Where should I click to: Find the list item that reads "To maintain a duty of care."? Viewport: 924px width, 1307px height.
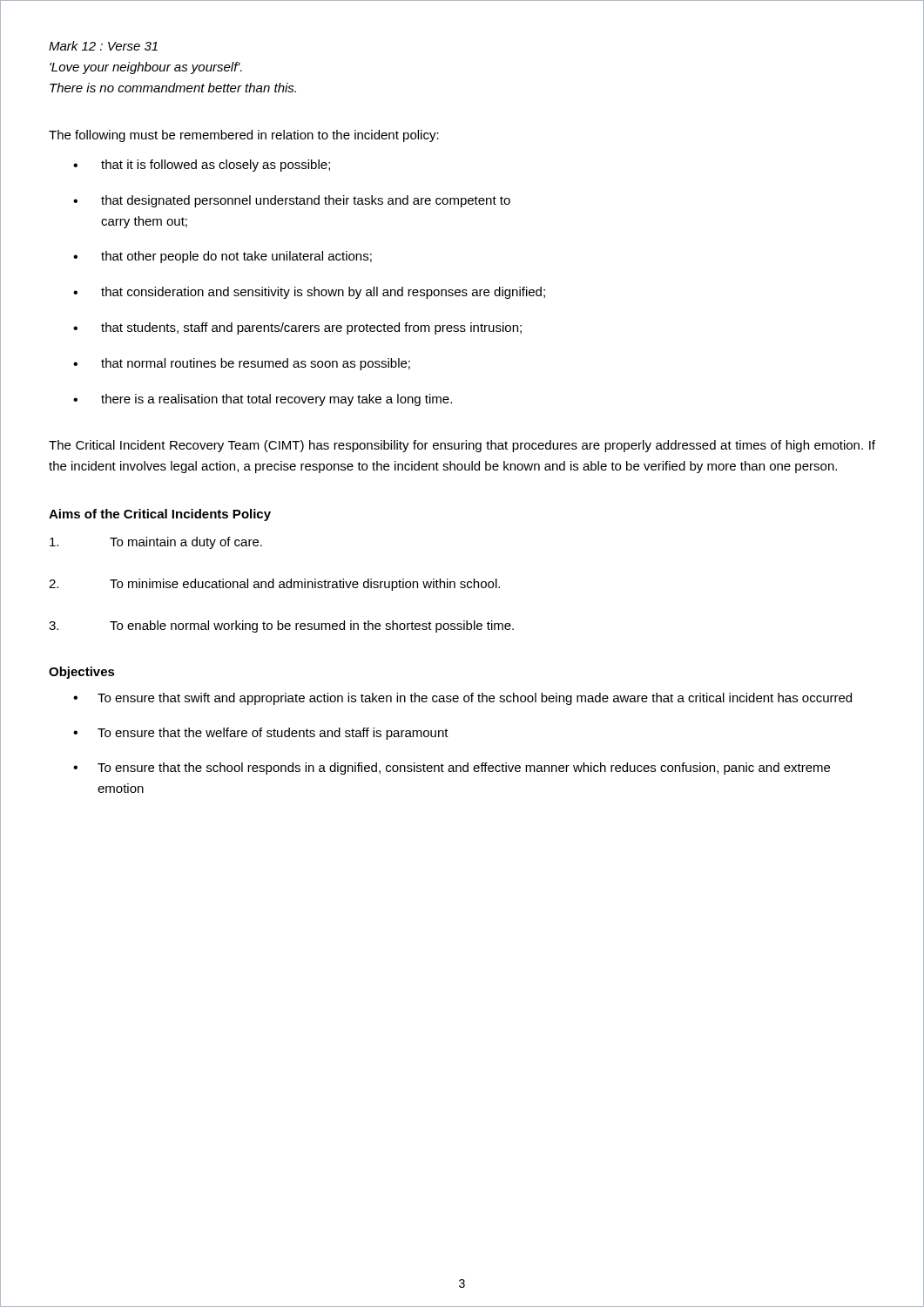(156, 543)
